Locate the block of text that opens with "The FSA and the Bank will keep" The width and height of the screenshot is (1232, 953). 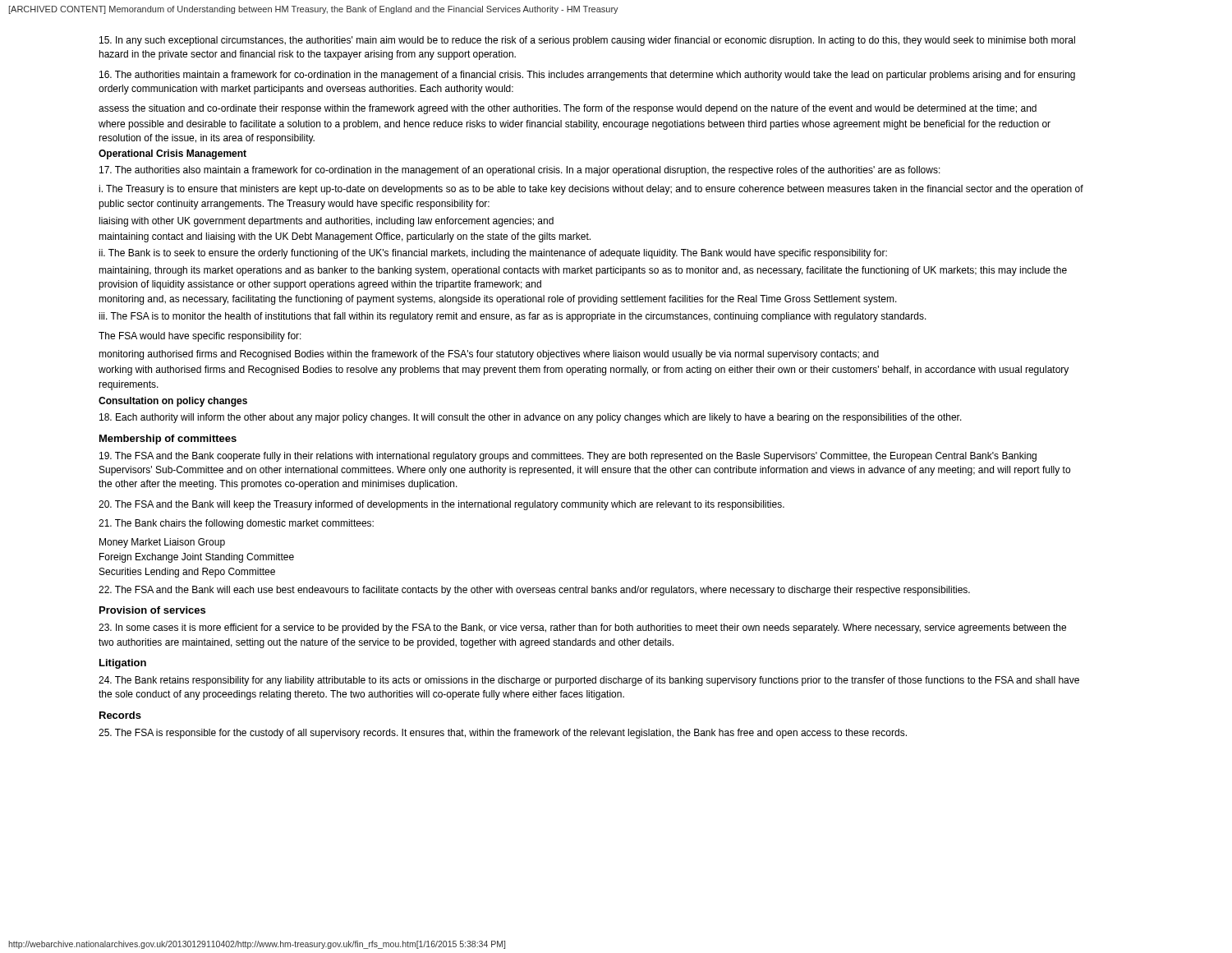(442, 504)
